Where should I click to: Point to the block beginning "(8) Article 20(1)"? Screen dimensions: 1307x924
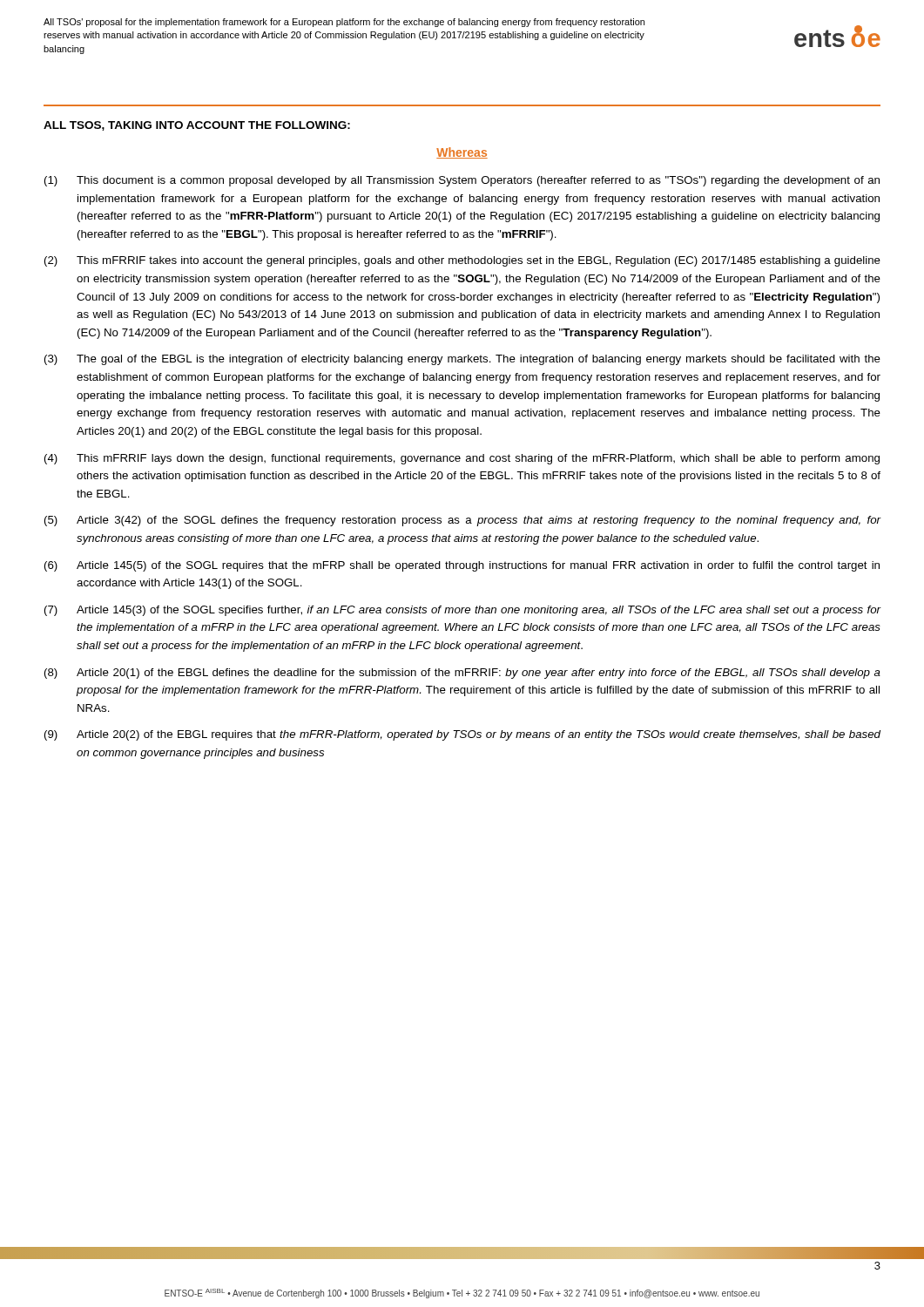(x=462, y=691)
